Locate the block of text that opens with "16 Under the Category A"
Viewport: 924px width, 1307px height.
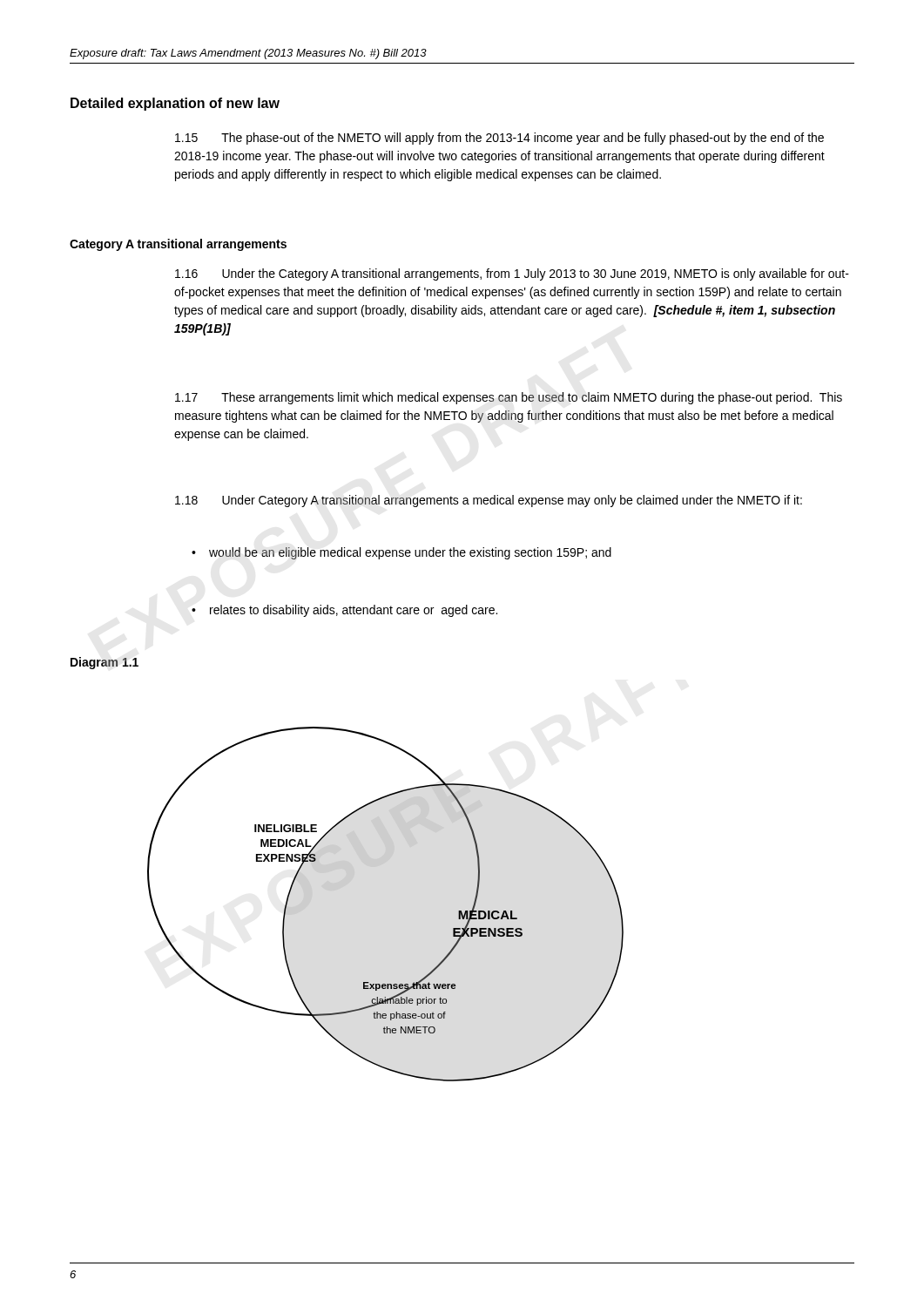point(512,301)
